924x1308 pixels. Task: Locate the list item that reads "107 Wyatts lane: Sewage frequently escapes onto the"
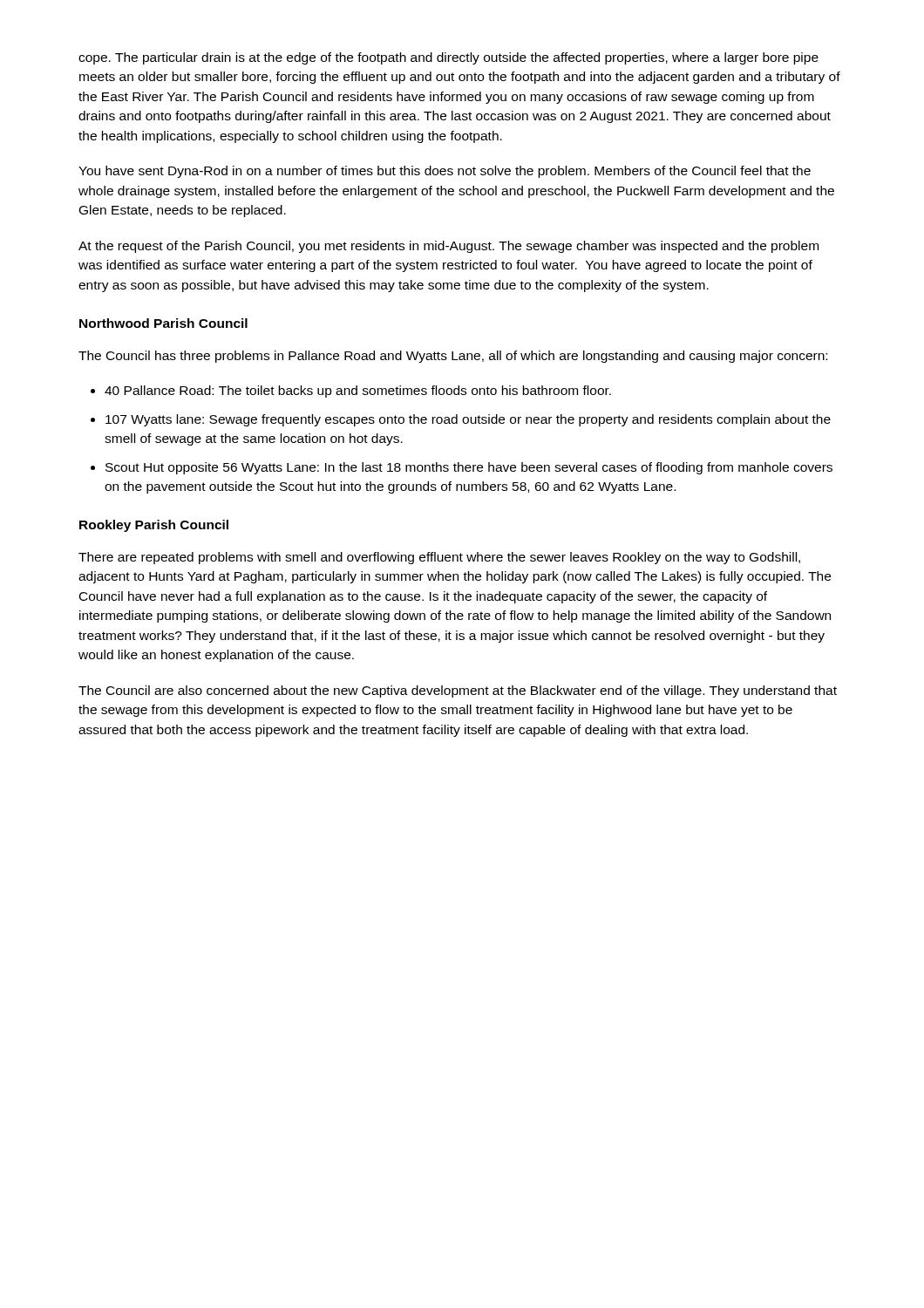468,428
